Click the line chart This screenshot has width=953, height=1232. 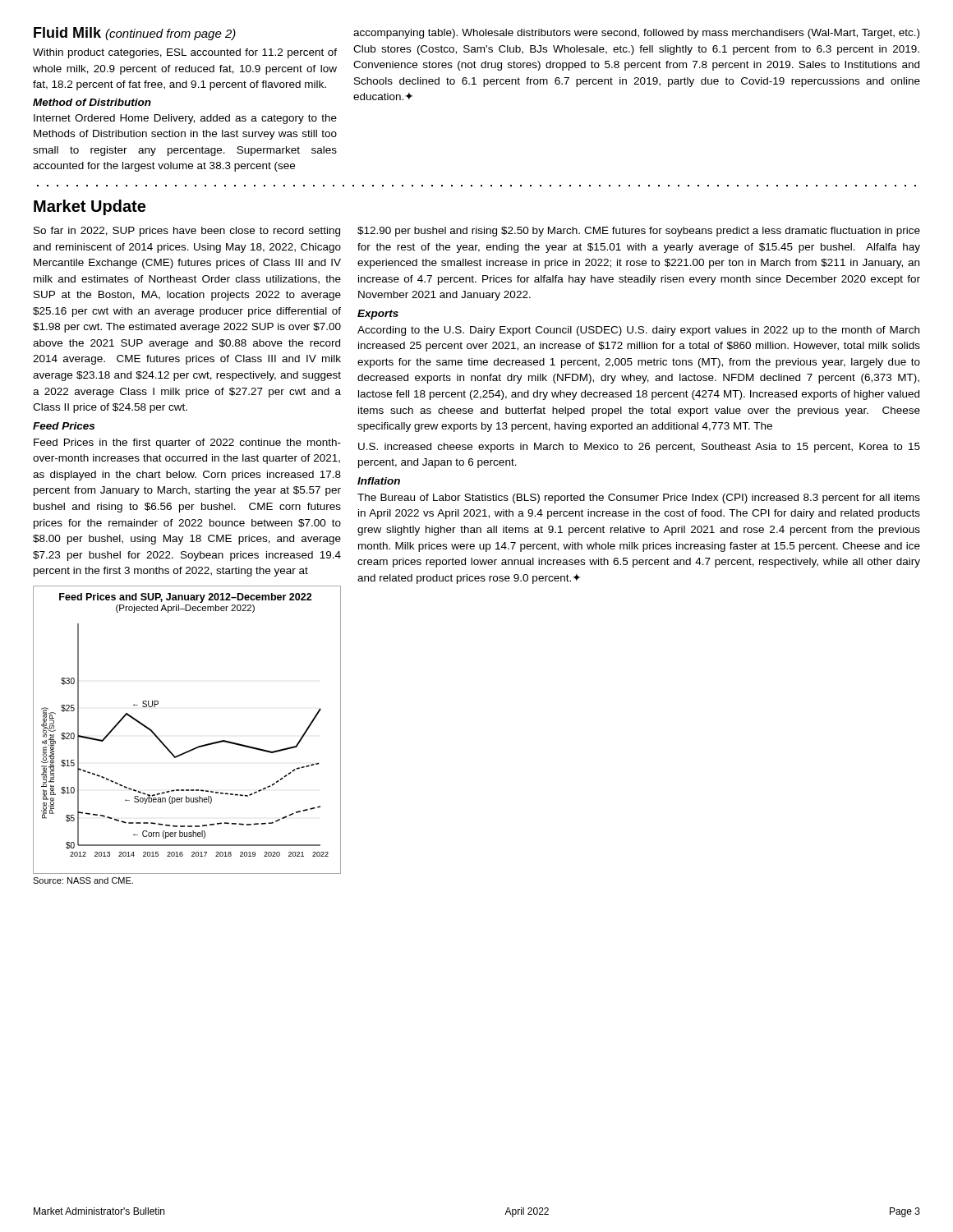(x=187, y=730)
